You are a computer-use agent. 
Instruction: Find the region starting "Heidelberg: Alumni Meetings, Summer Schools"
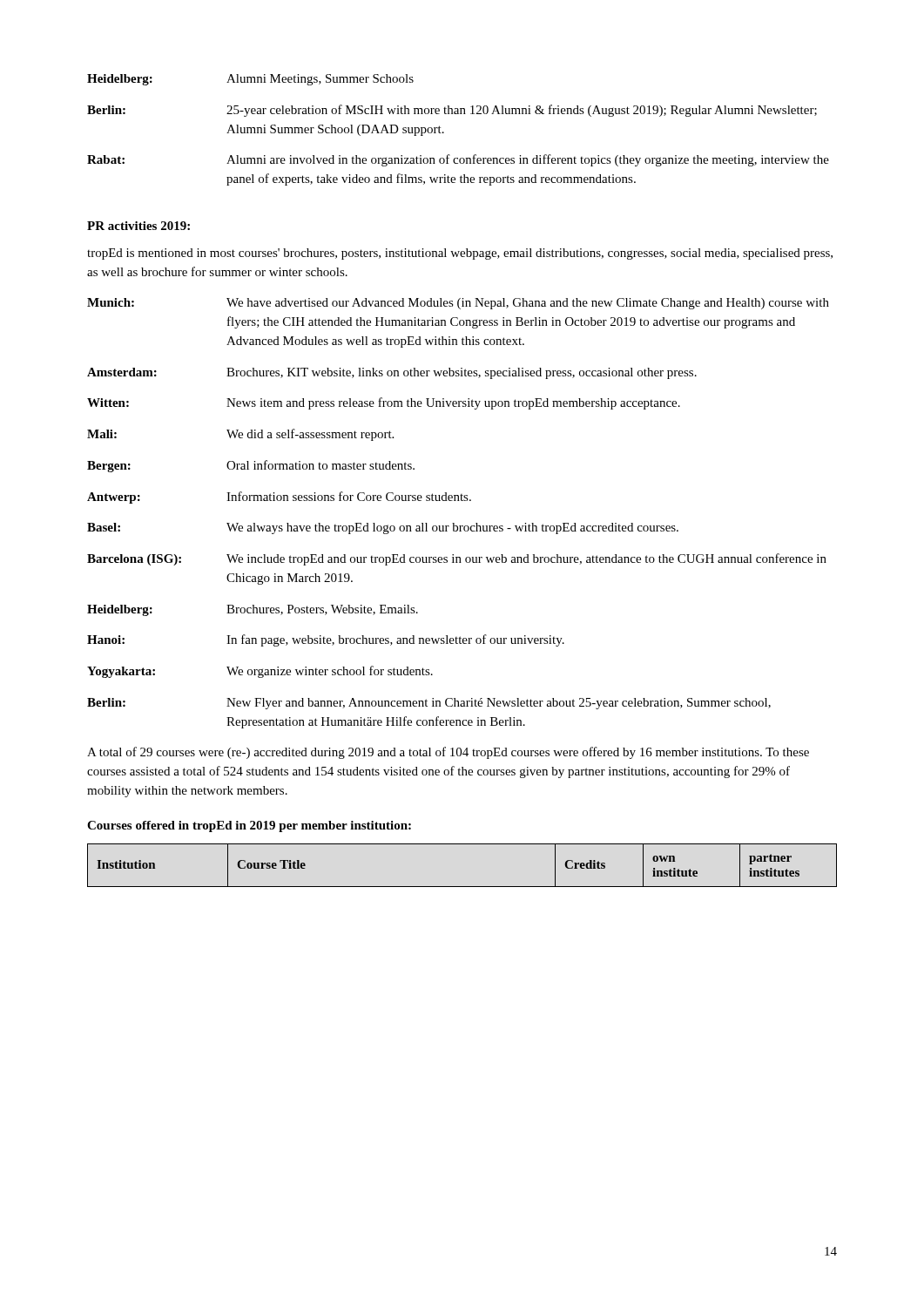pyautogui.click(x=250, y=80)
